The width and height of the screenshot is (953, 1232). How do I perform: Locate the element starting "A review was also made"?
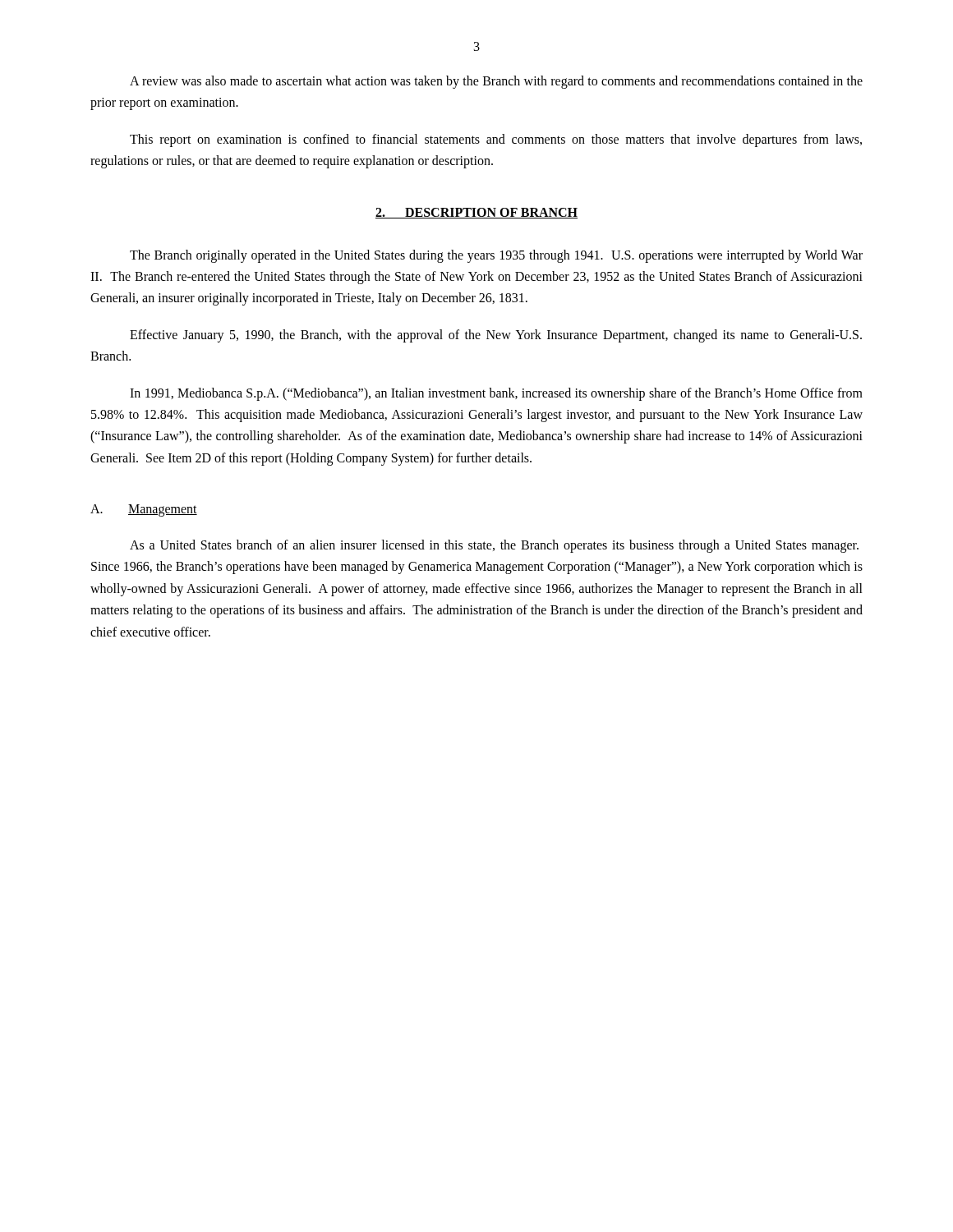point(476,92)
